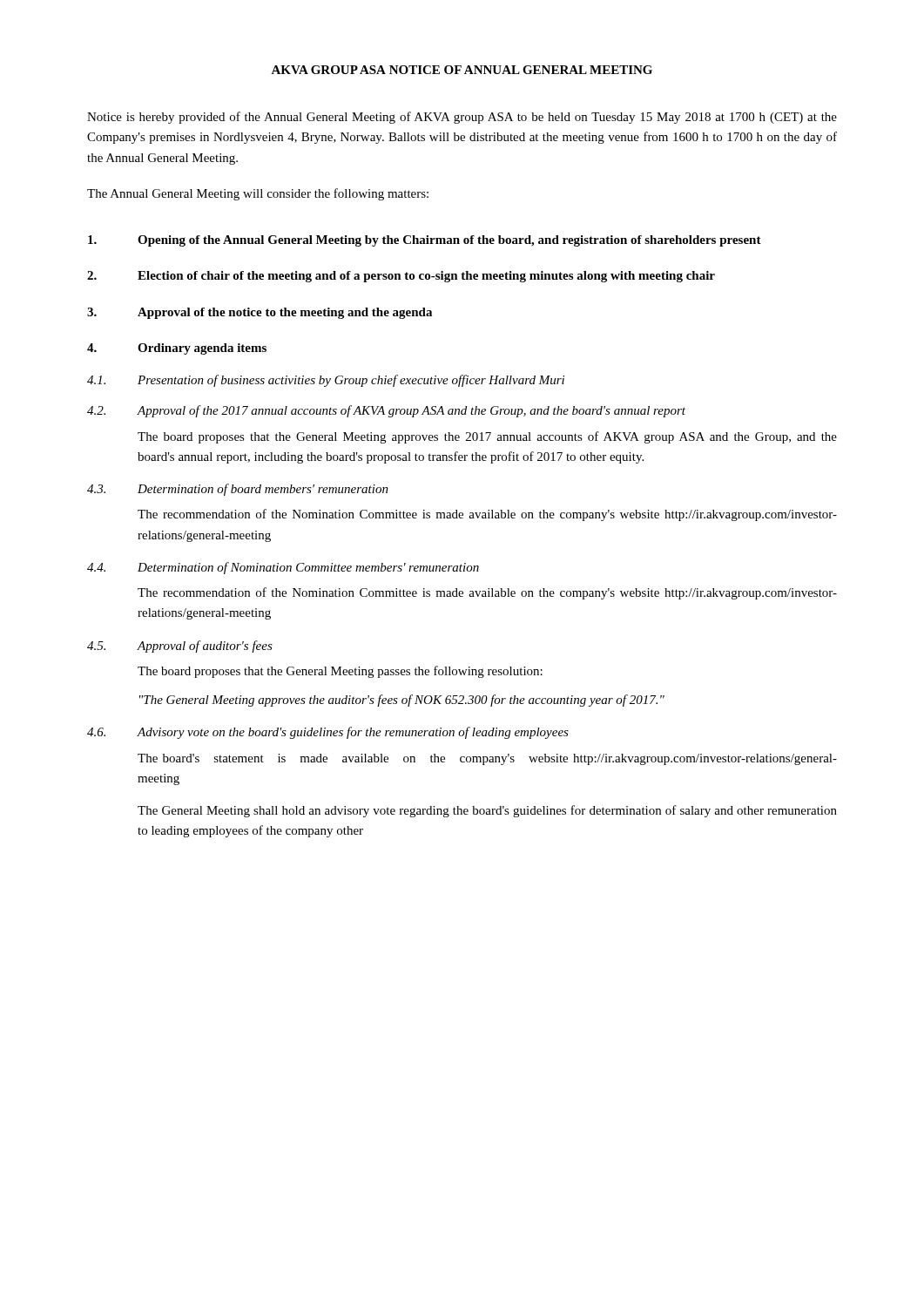Locate the block of text that opens with "4.2. Approval of the"
The height and width of the screenshot is (1307, 924).
pyautogui.click(x=386, y=411)
